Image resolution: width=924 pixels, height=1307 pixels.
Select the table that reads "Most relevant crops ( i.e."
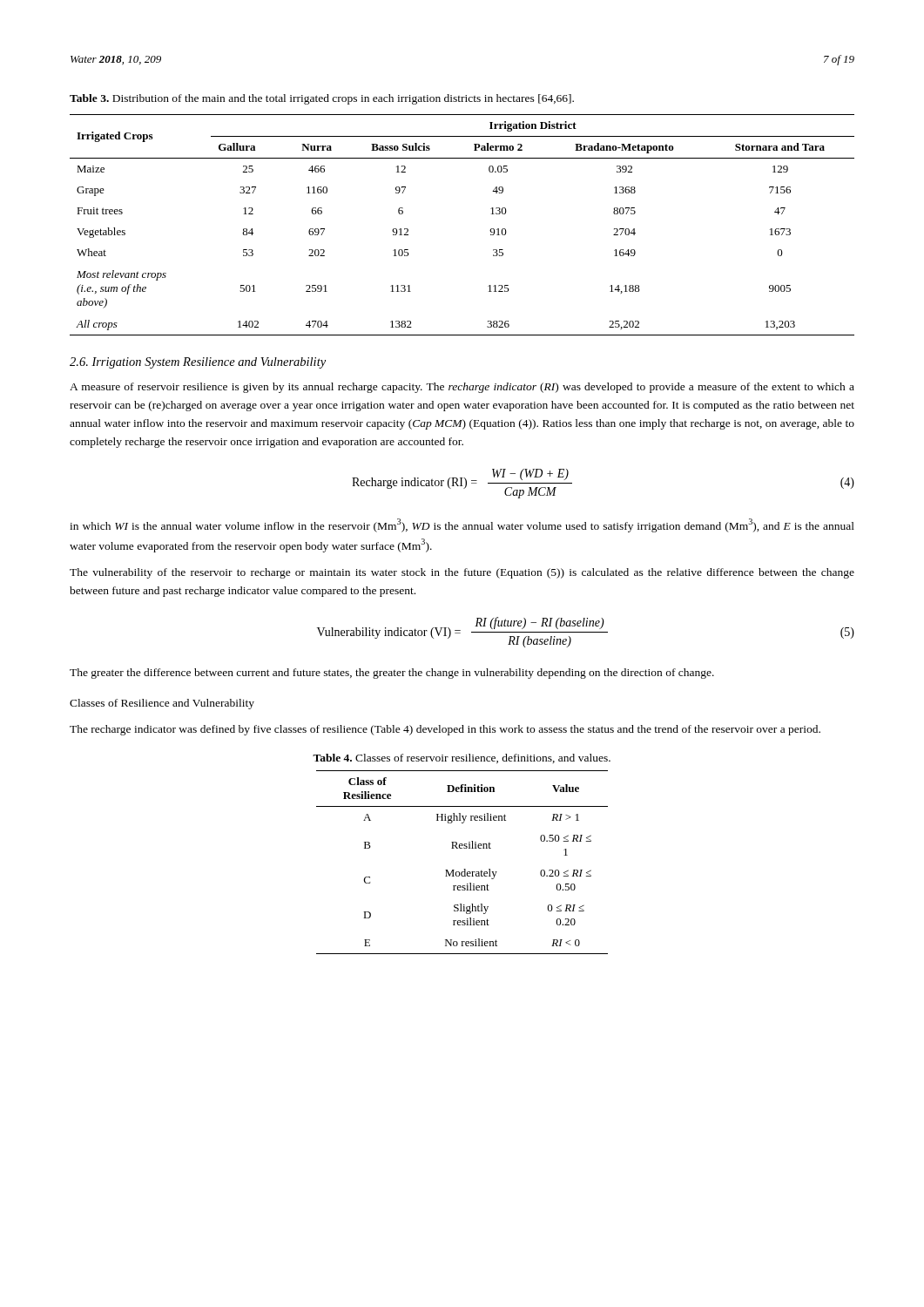click(x=462, y=225)
